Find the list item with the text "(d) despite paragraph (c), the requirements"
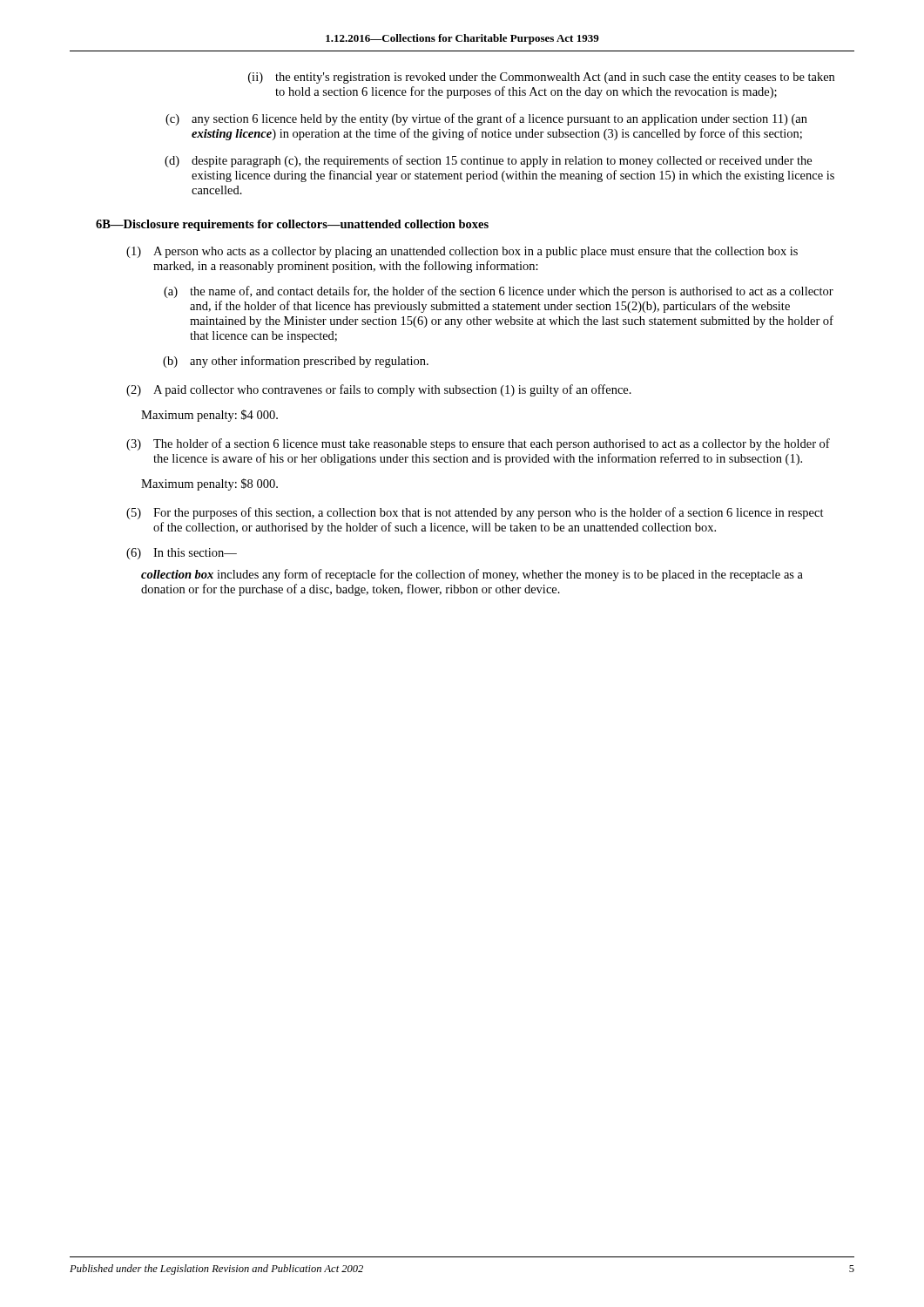This screenshot has height=1307, width=924. (x=490, y=176)
